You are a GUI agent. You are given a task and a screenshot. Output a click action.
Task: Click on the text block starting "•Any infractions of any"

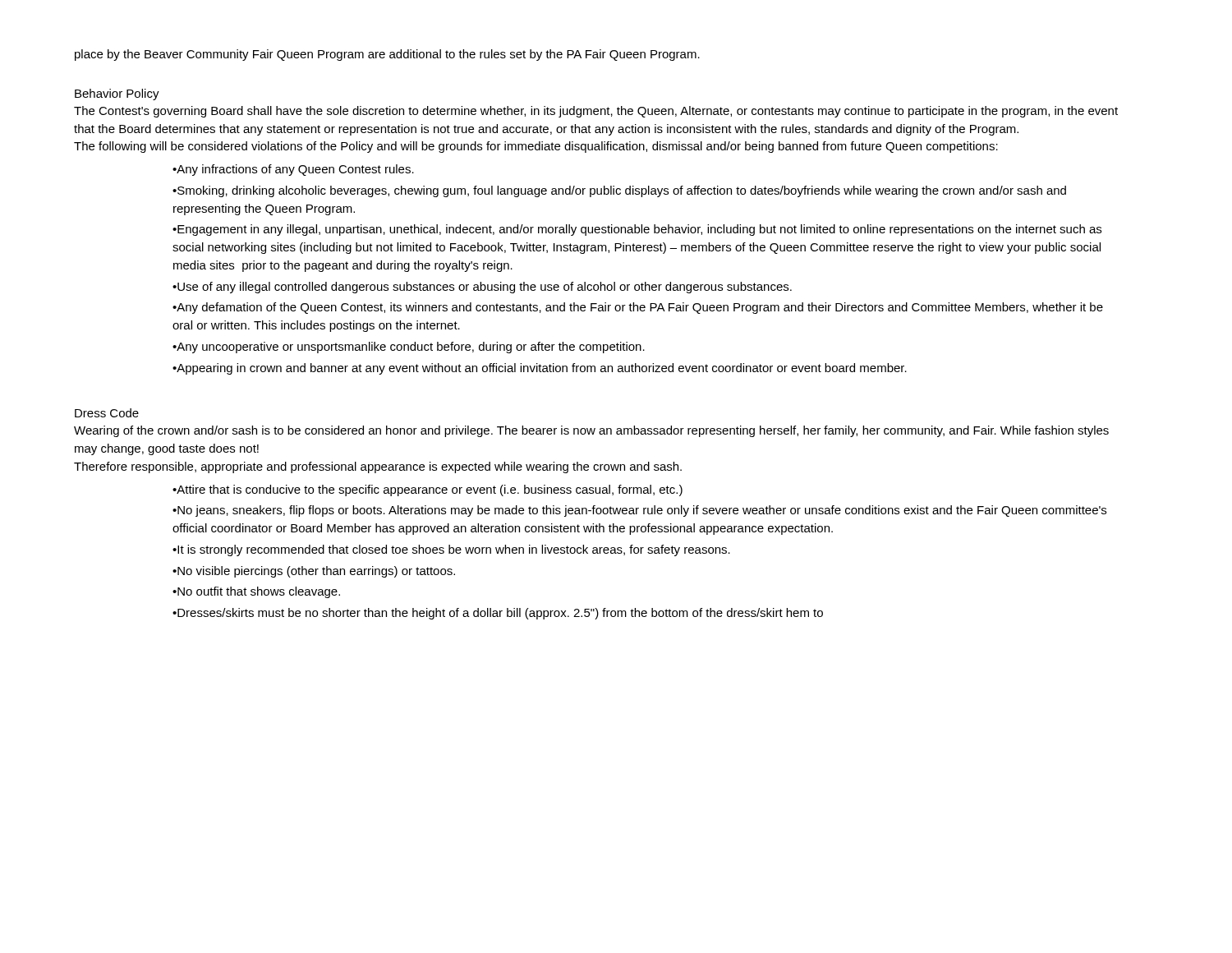coord(293,169)
